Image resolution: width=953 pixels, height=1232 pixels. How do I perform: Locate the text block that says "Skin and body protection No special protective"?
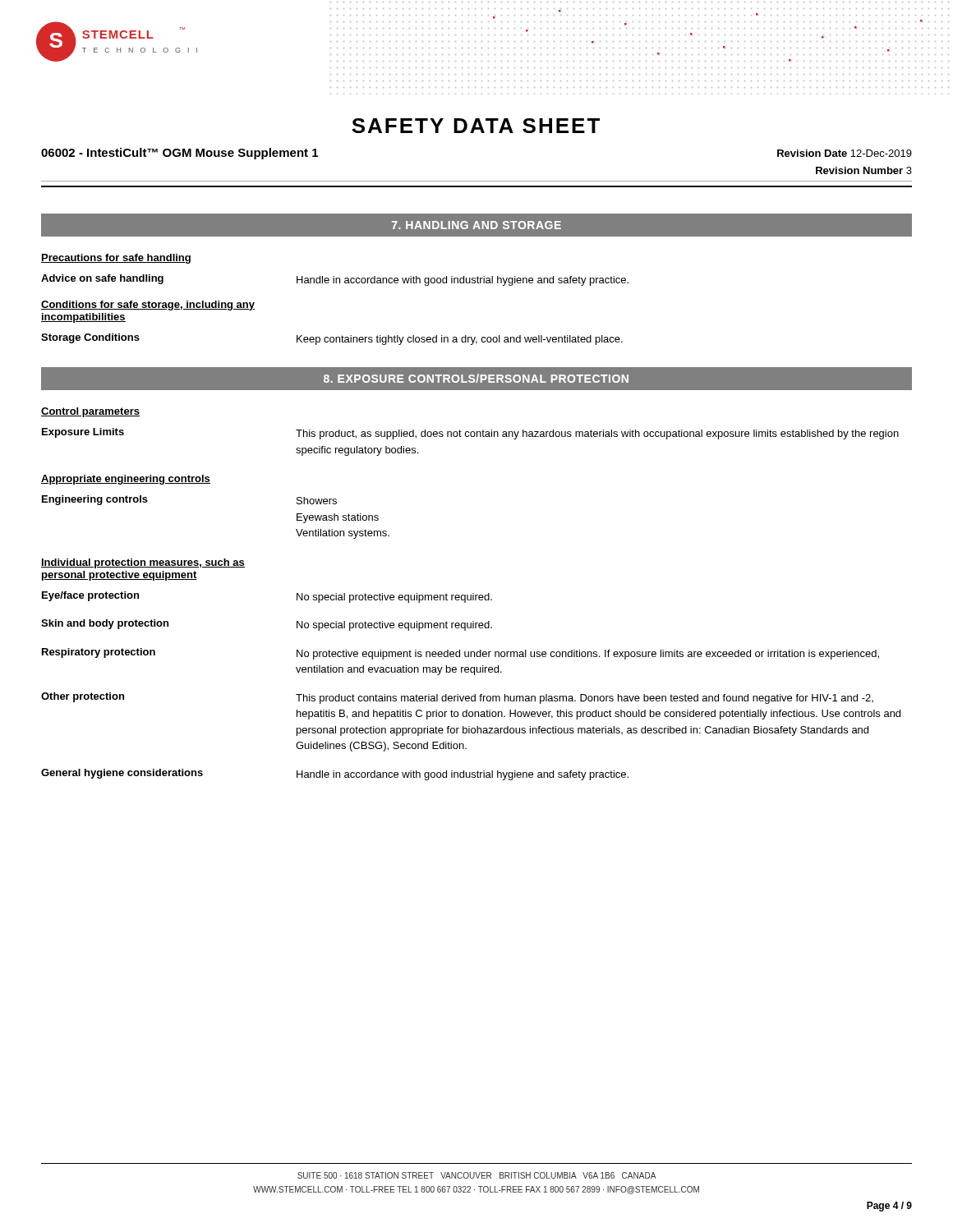tap(476, 625)
